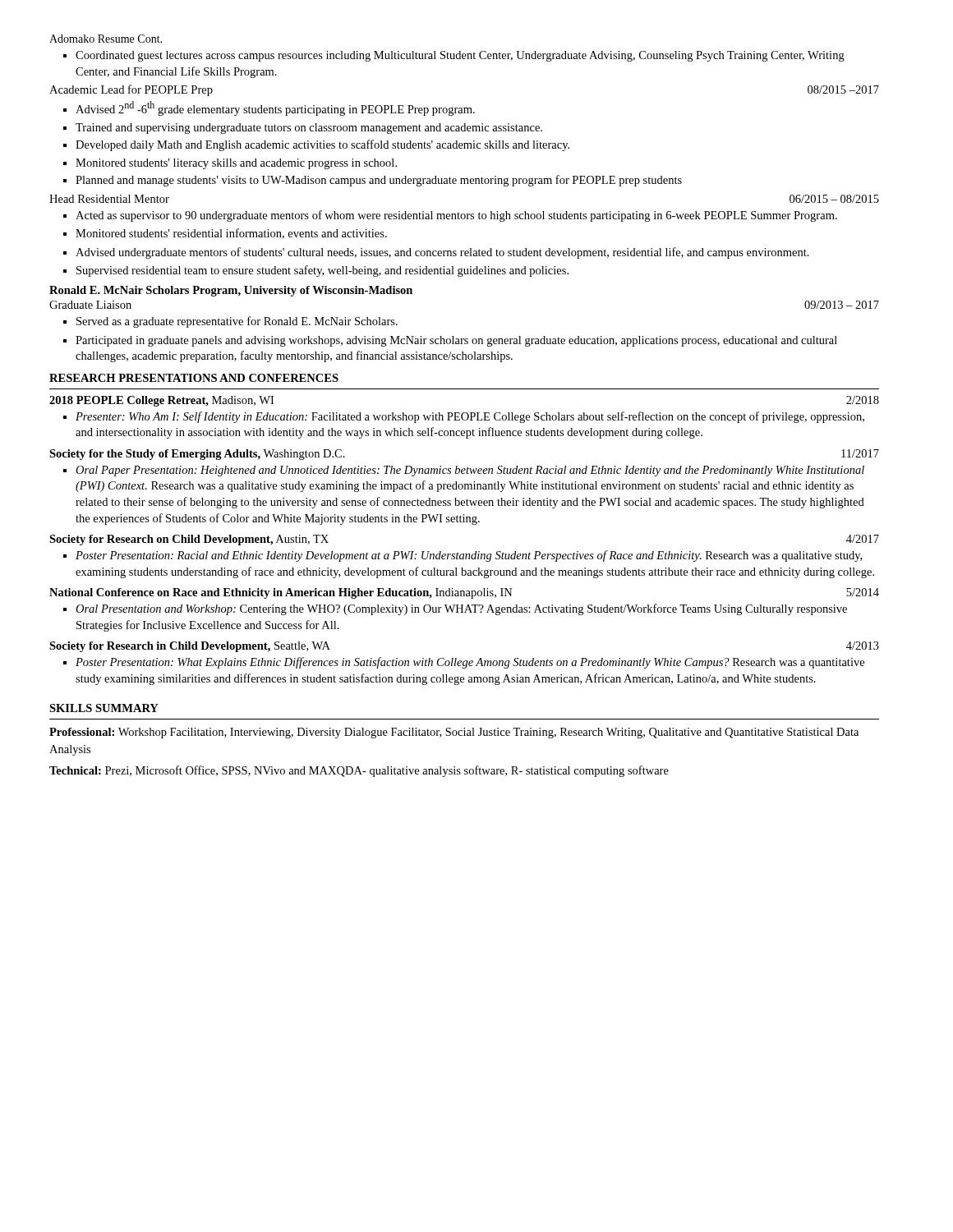Locate the element starting "Oral Paper Presentation: Heightened and Unnoticed Identities:"
Image resolution: width=953 pixels, height=1232 pixels.
pos(470,494)
